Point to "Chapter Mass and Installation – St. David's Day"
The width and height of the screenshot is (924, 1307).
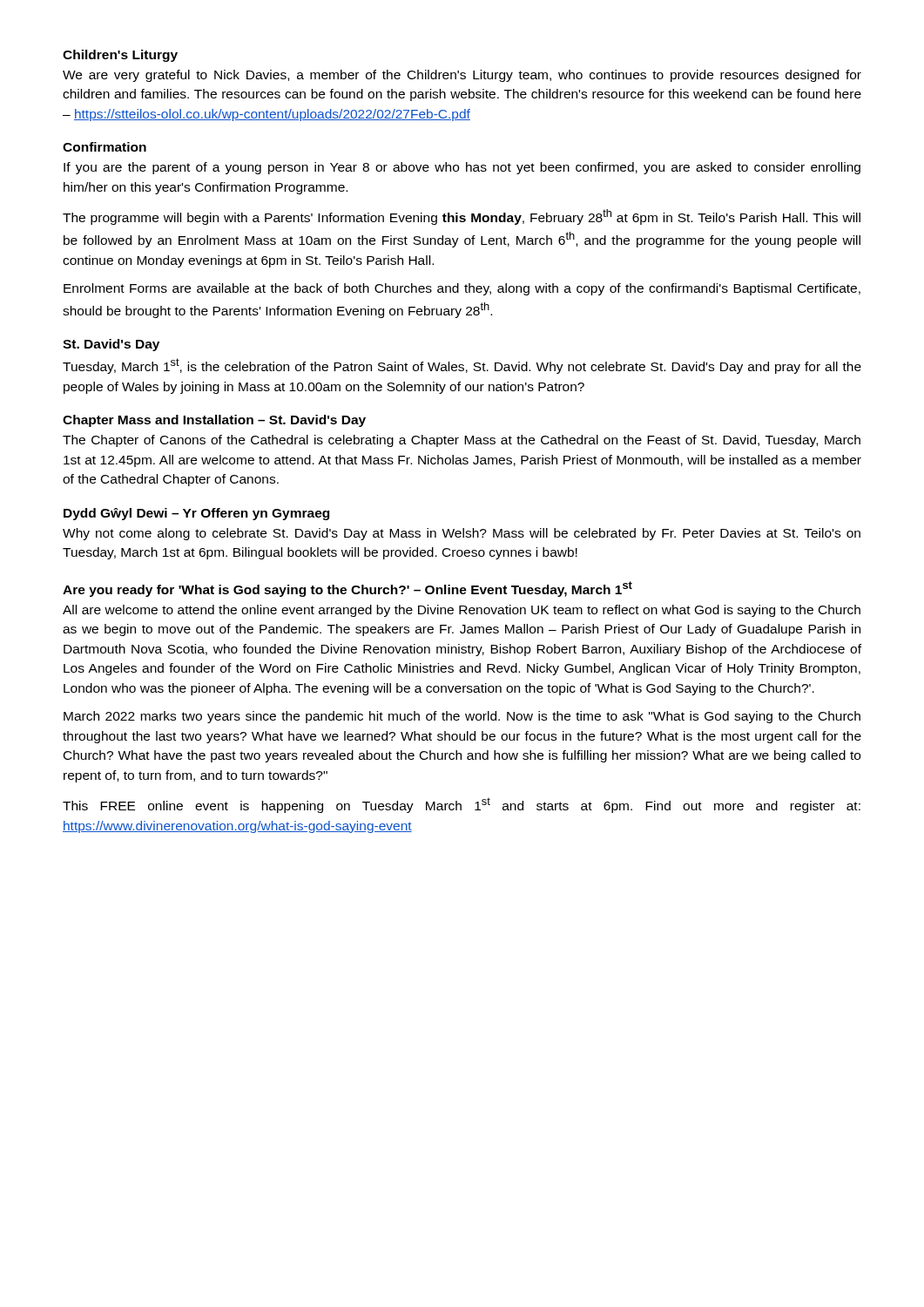click(x=214, y=420)
